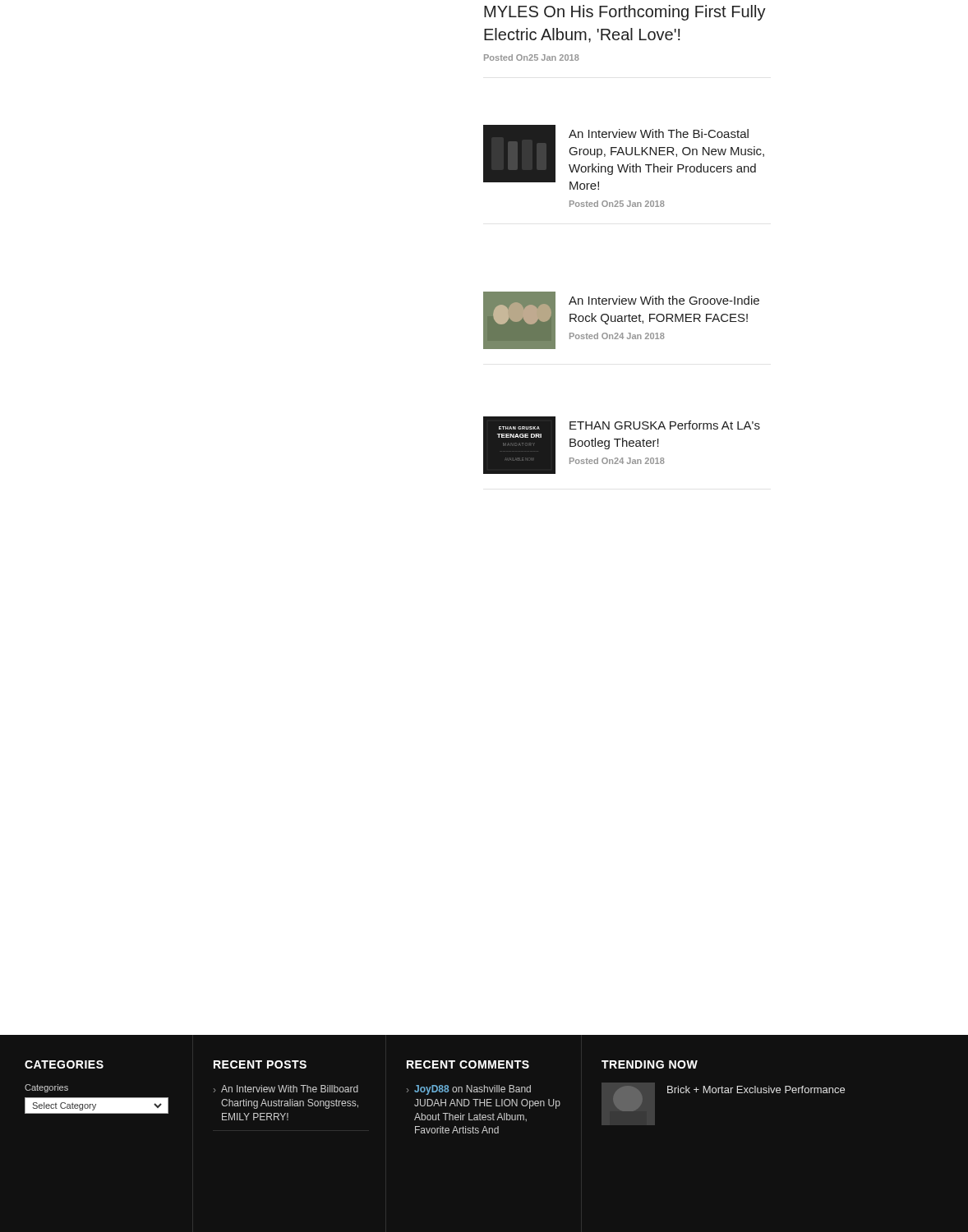Select the text block with the text "ETHAN GRUSKA Performs At LA's"

click(670, 441)
